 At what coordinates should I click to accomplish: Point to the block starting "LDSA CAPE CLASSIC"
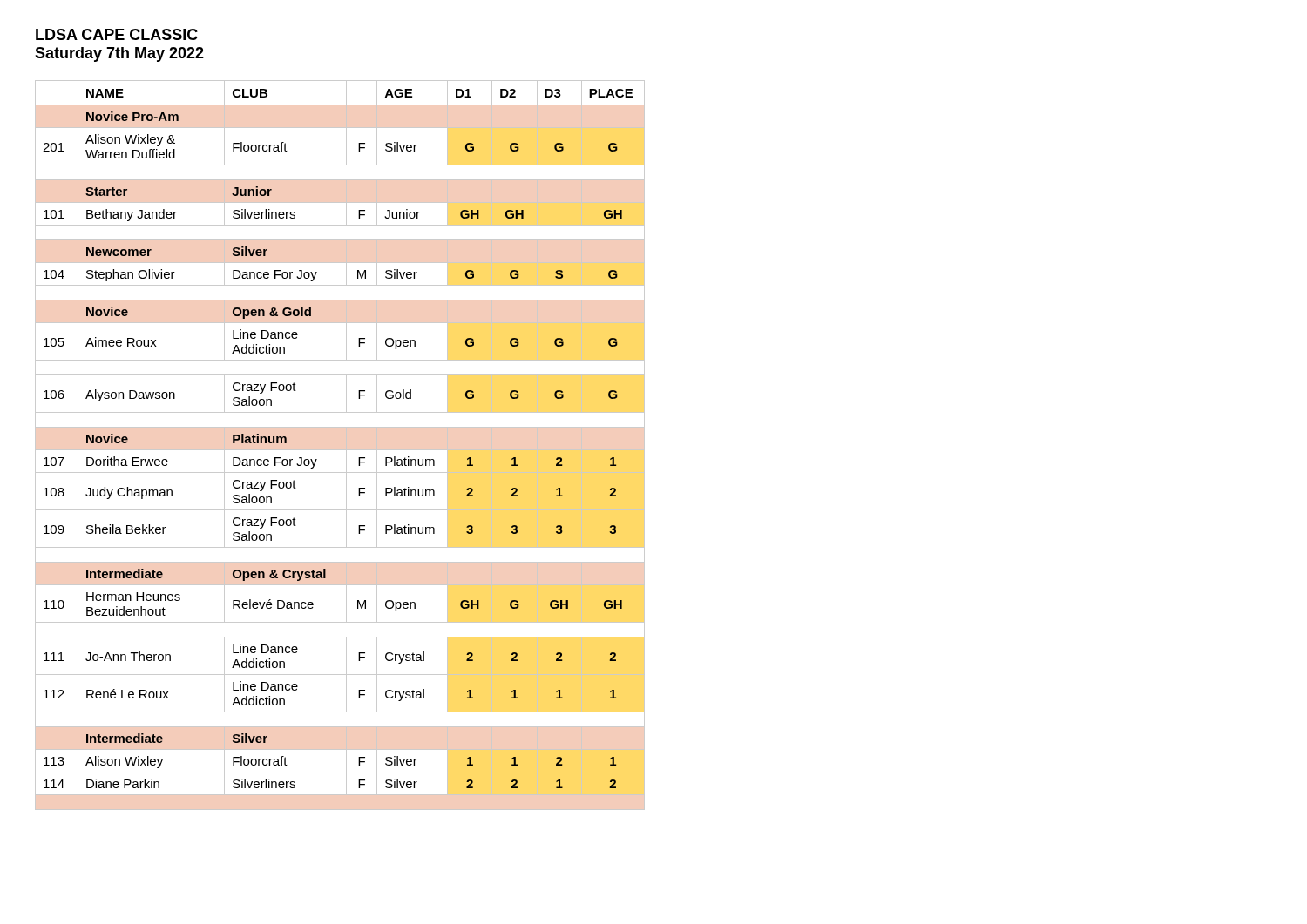click(117, 34)
